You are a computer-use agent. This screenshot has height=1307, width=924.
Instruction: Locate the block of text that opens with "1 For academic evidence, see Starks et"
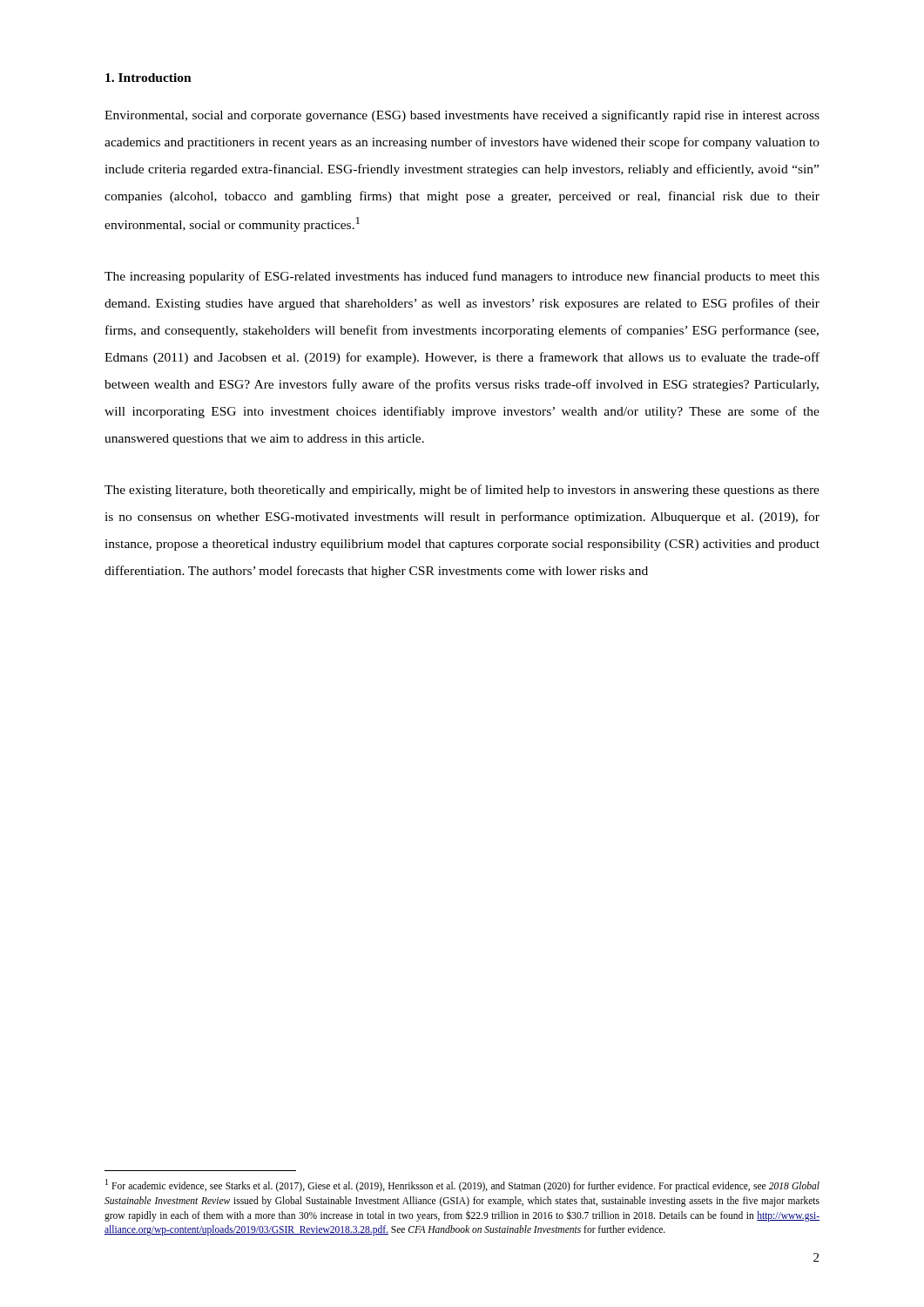tap(462, 1206)
